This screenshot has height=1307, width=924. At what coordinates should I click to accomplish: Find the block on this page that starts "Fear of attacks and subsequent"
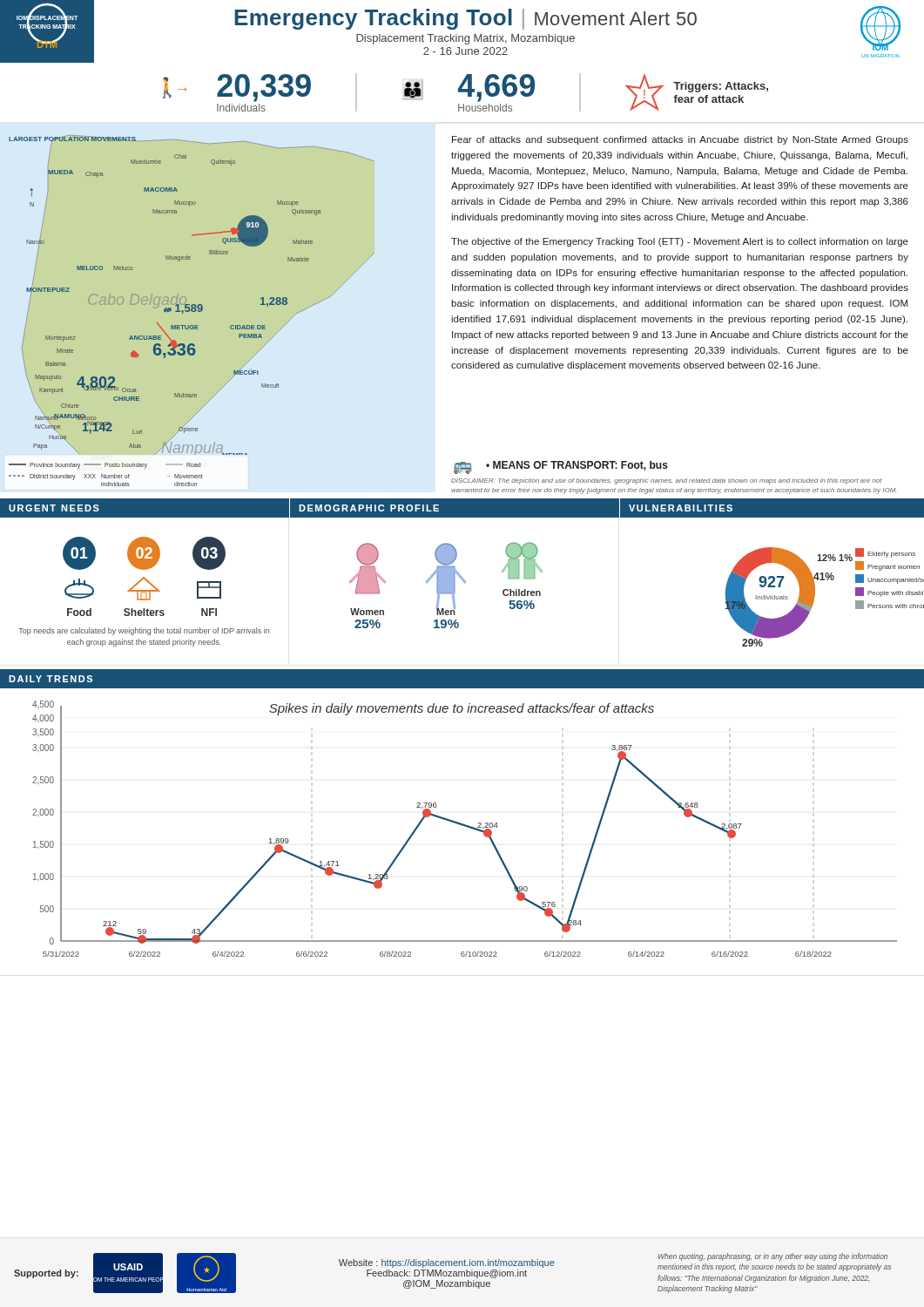[x=680, y=253]
